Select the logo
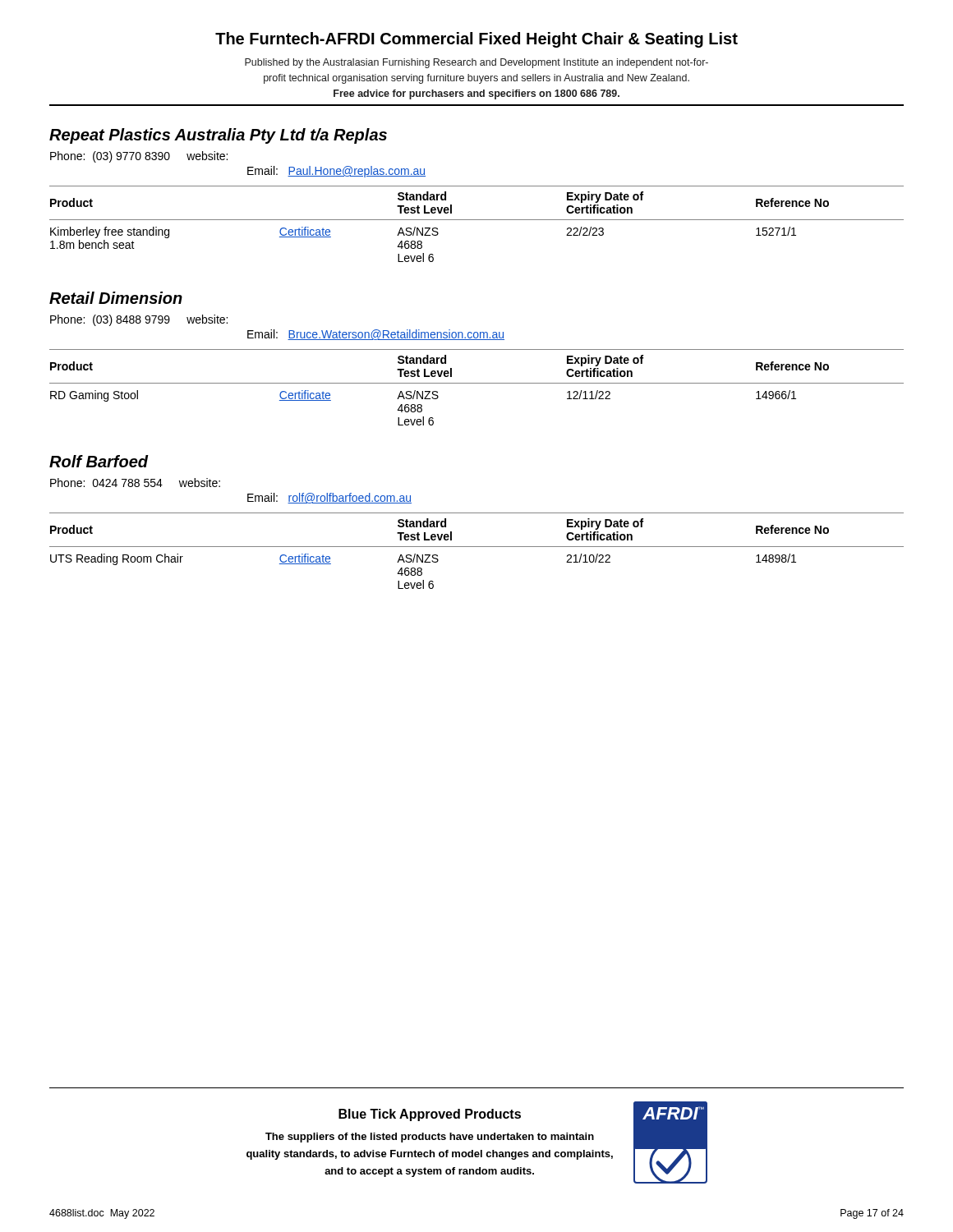The height and width of the screenshot is (1232, 953). point(670,1144)
